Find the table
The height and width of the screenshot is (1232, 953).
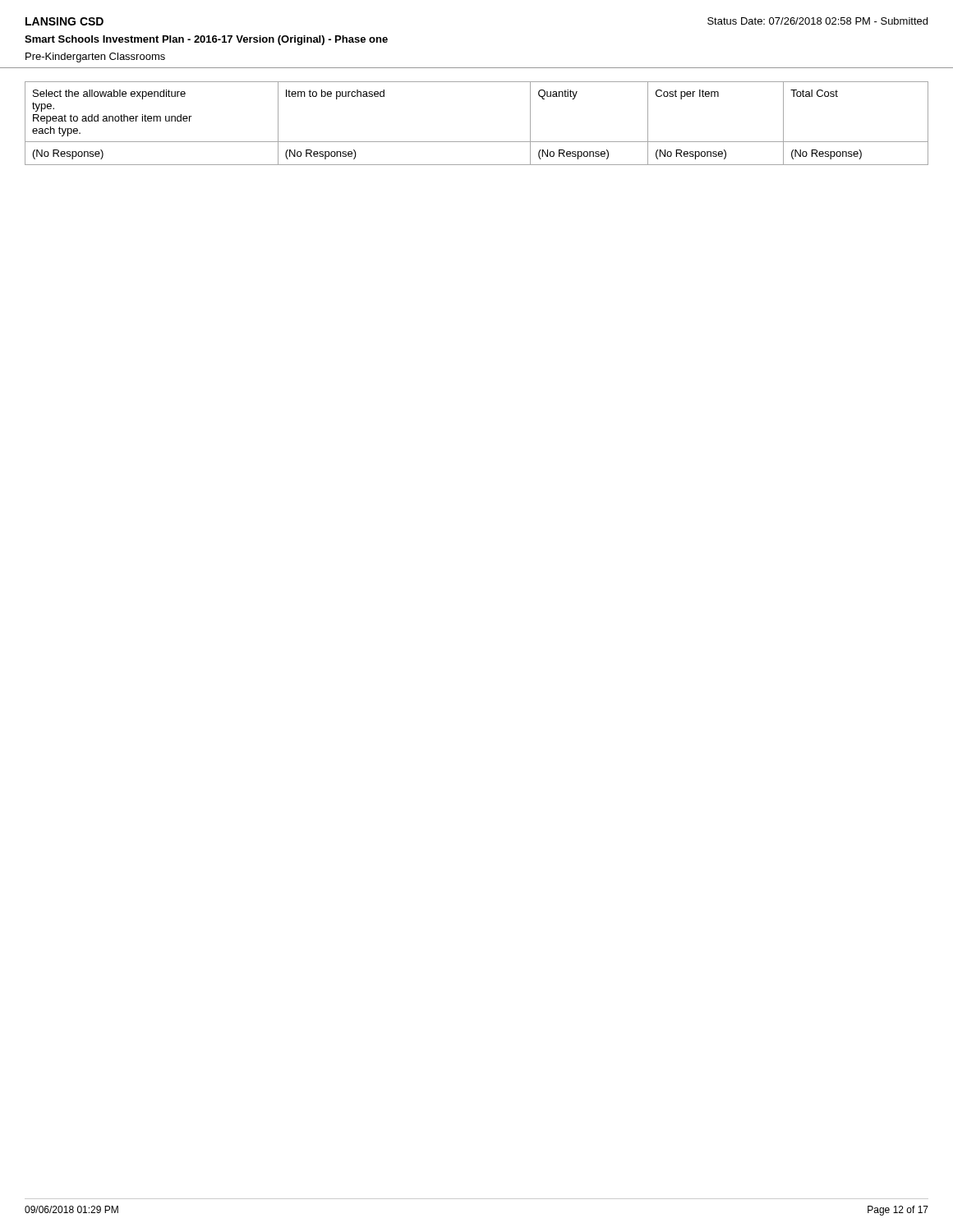click(476, 123)
